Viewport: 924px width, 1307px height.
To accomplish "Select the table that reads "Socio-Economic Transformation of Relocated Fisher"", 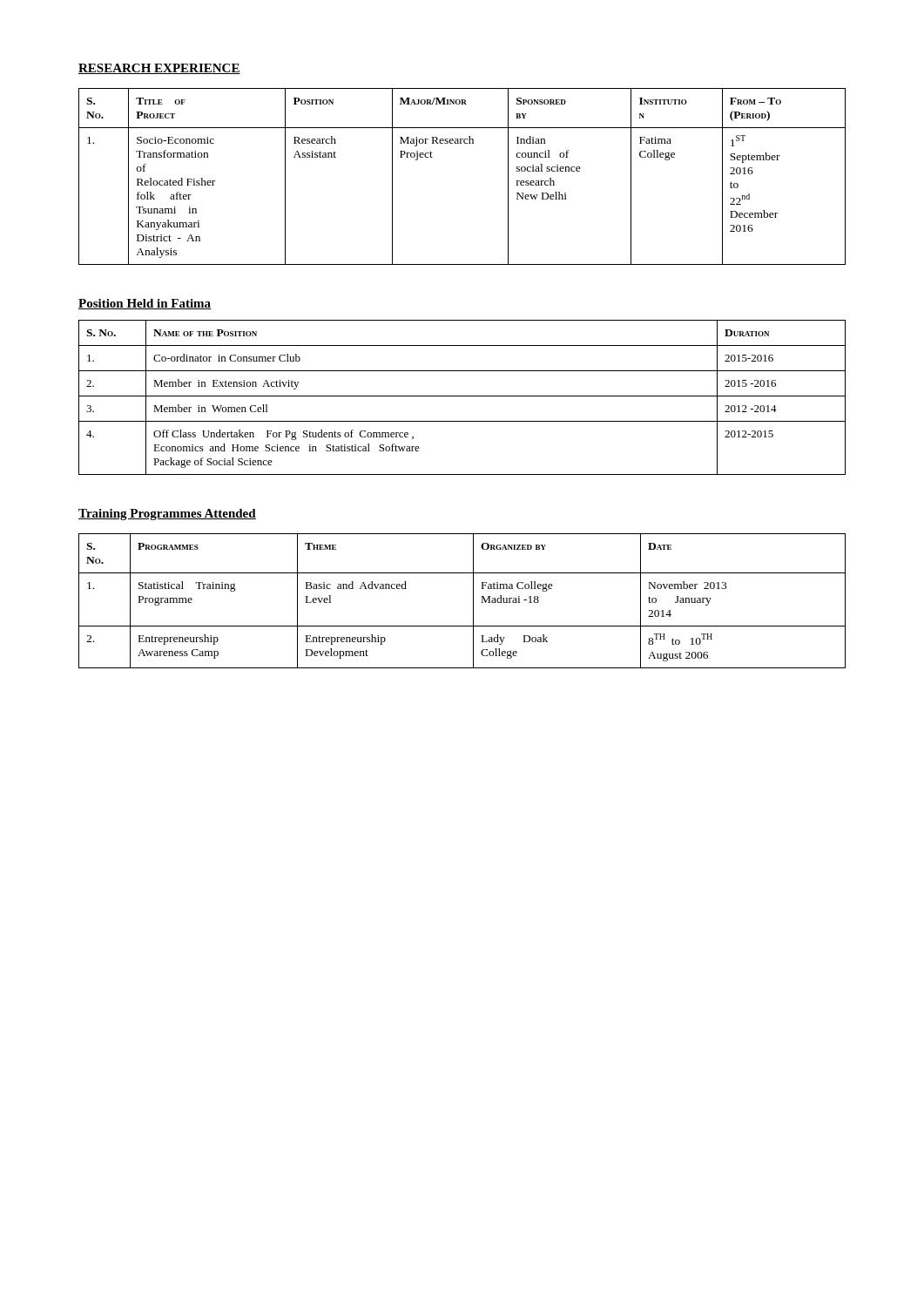I will point(462,176).
